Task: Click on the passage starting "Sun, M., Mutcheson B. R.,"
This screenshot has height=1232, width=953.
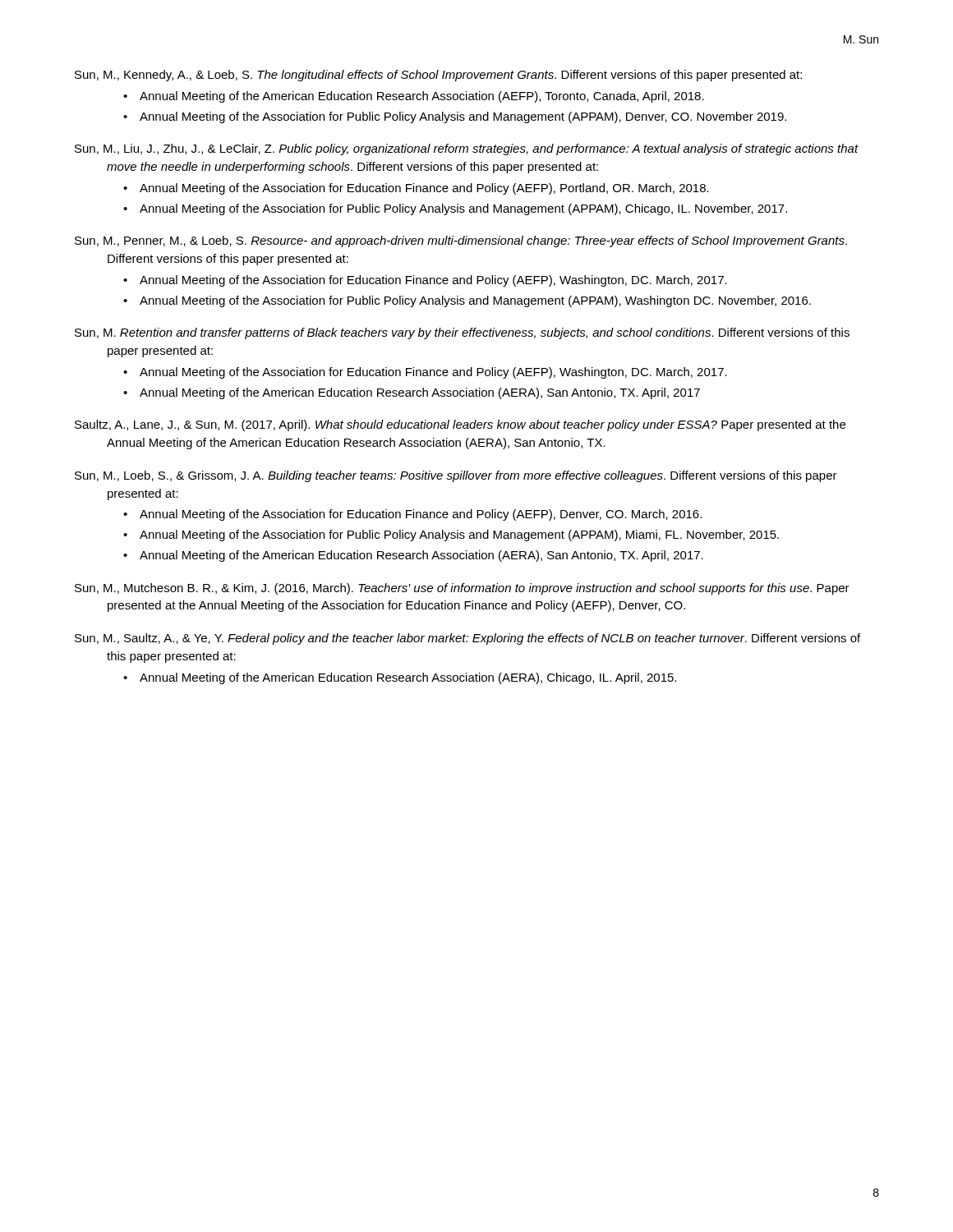Action: 476,597
